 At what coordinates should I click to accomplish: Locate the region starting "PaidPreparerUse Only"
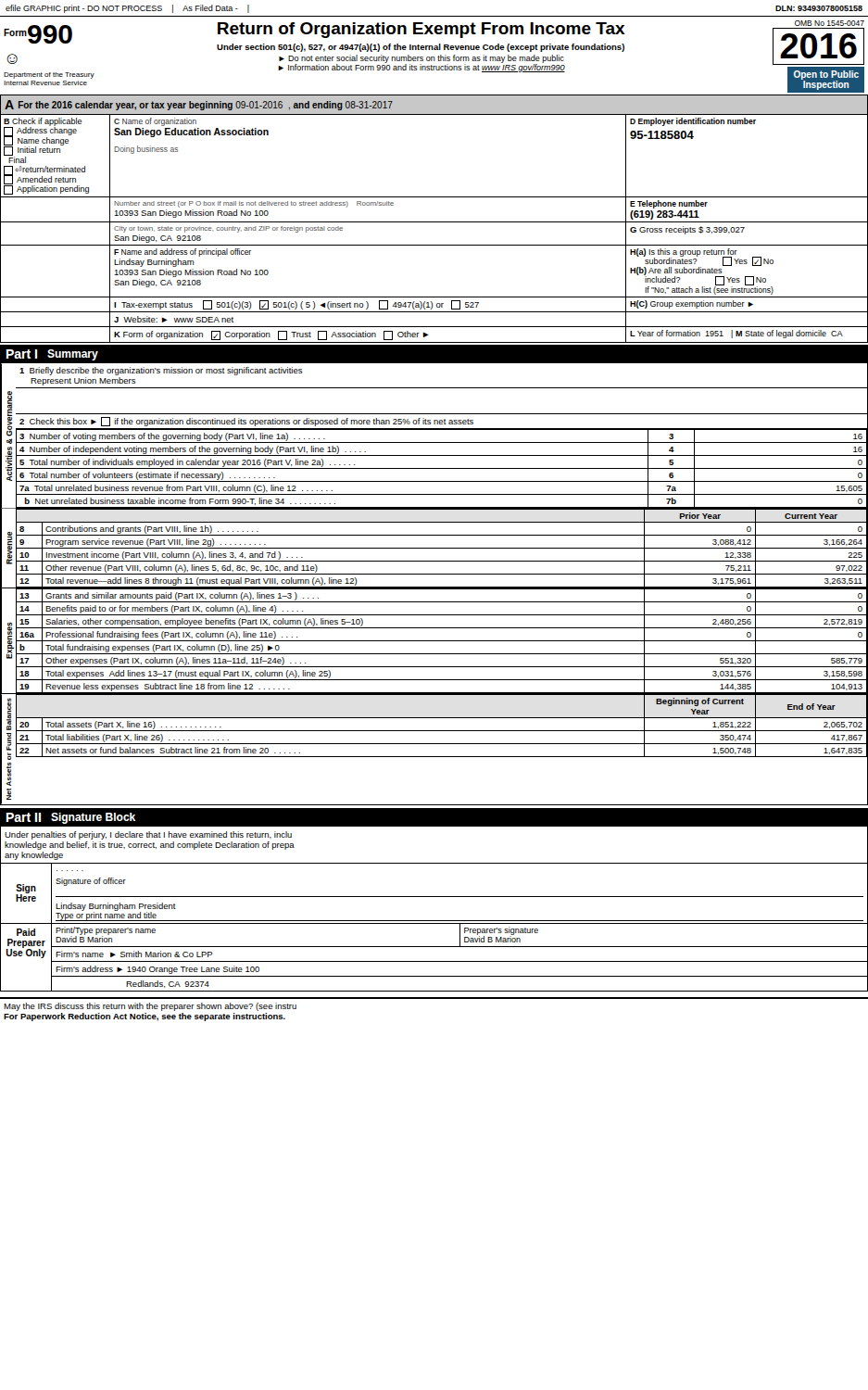[26, 943]
